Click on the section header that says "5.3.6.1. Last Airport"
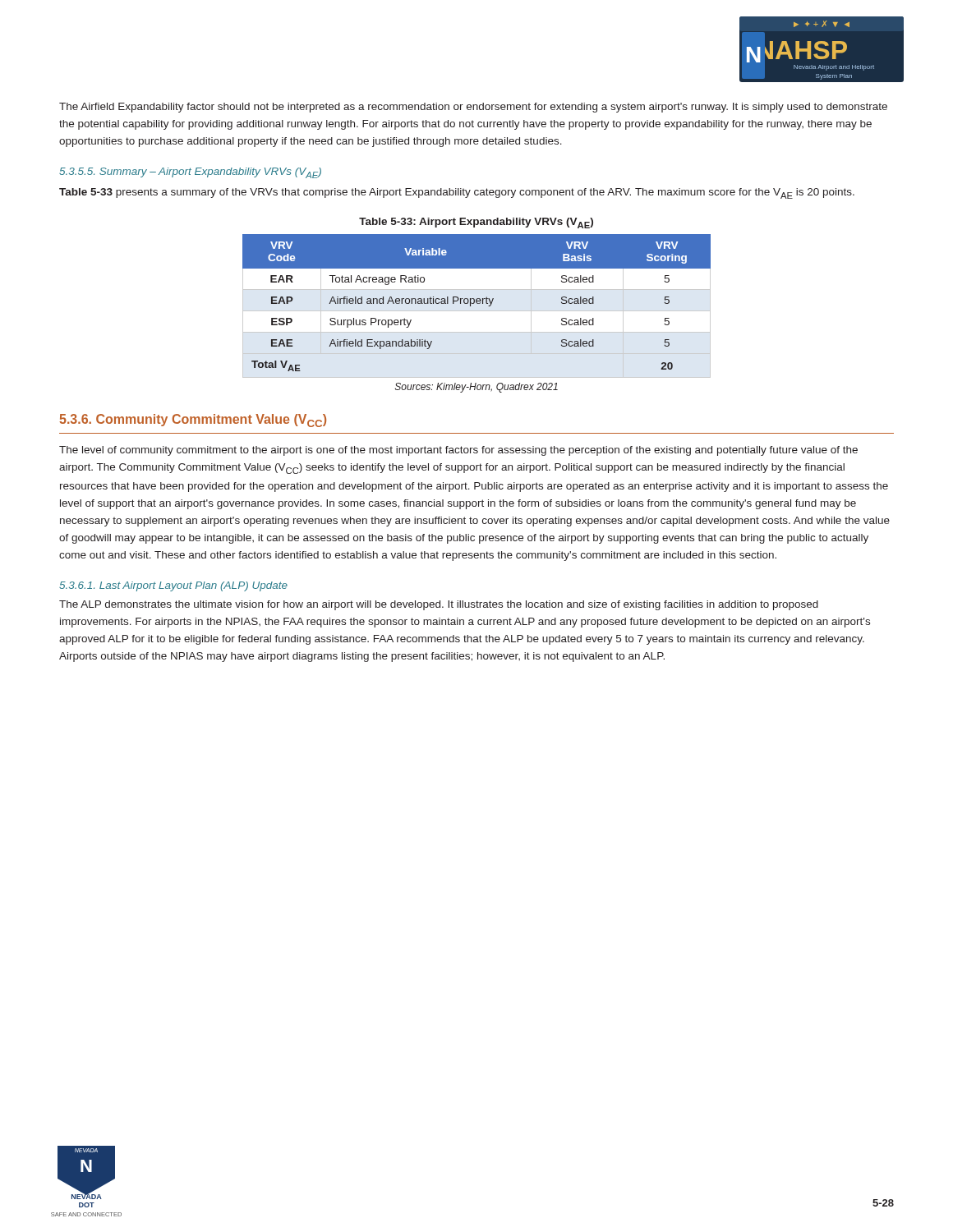 (x=173, y=585)
